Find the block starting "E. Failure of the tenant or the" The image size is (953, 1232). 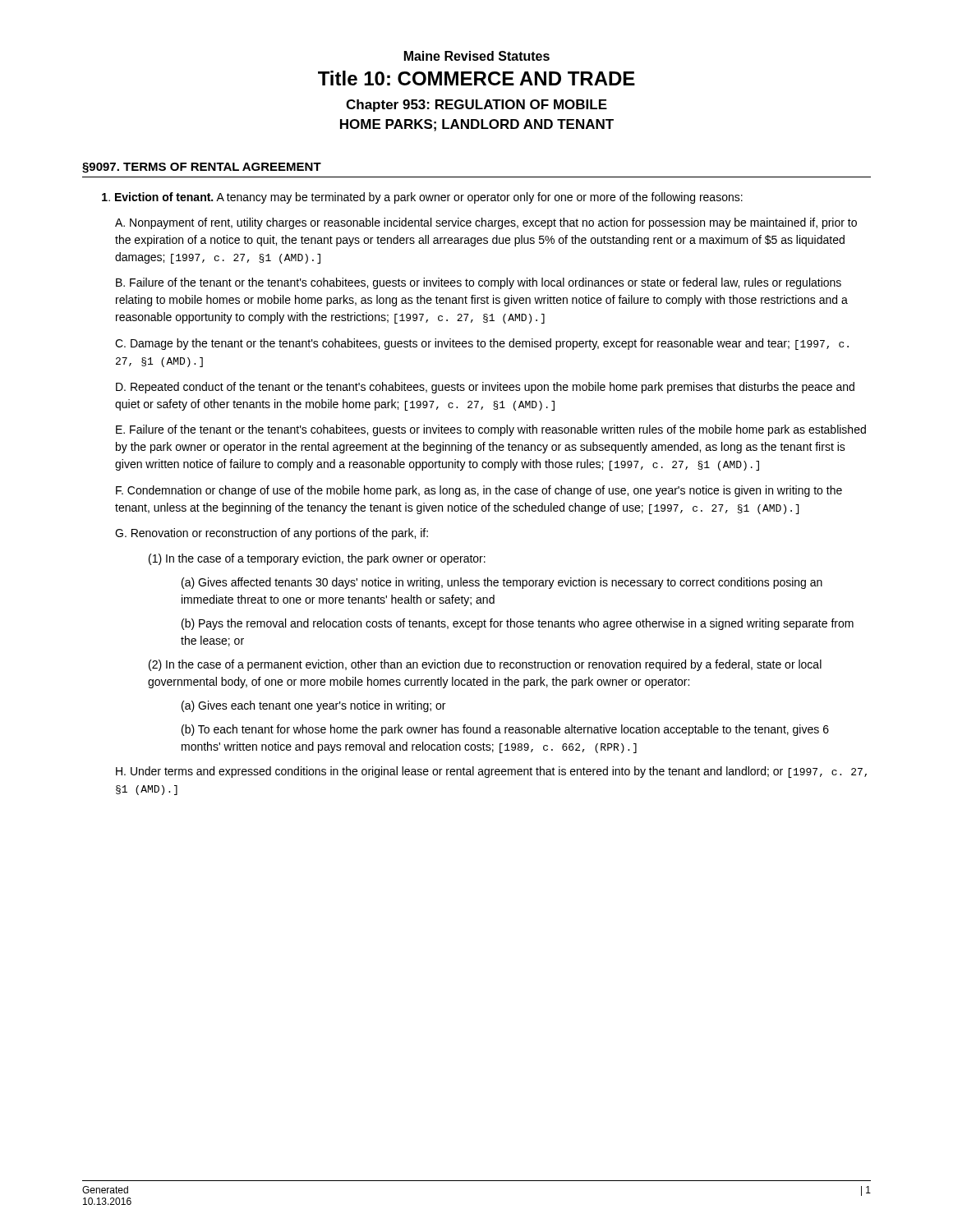[x=491, y=447]
